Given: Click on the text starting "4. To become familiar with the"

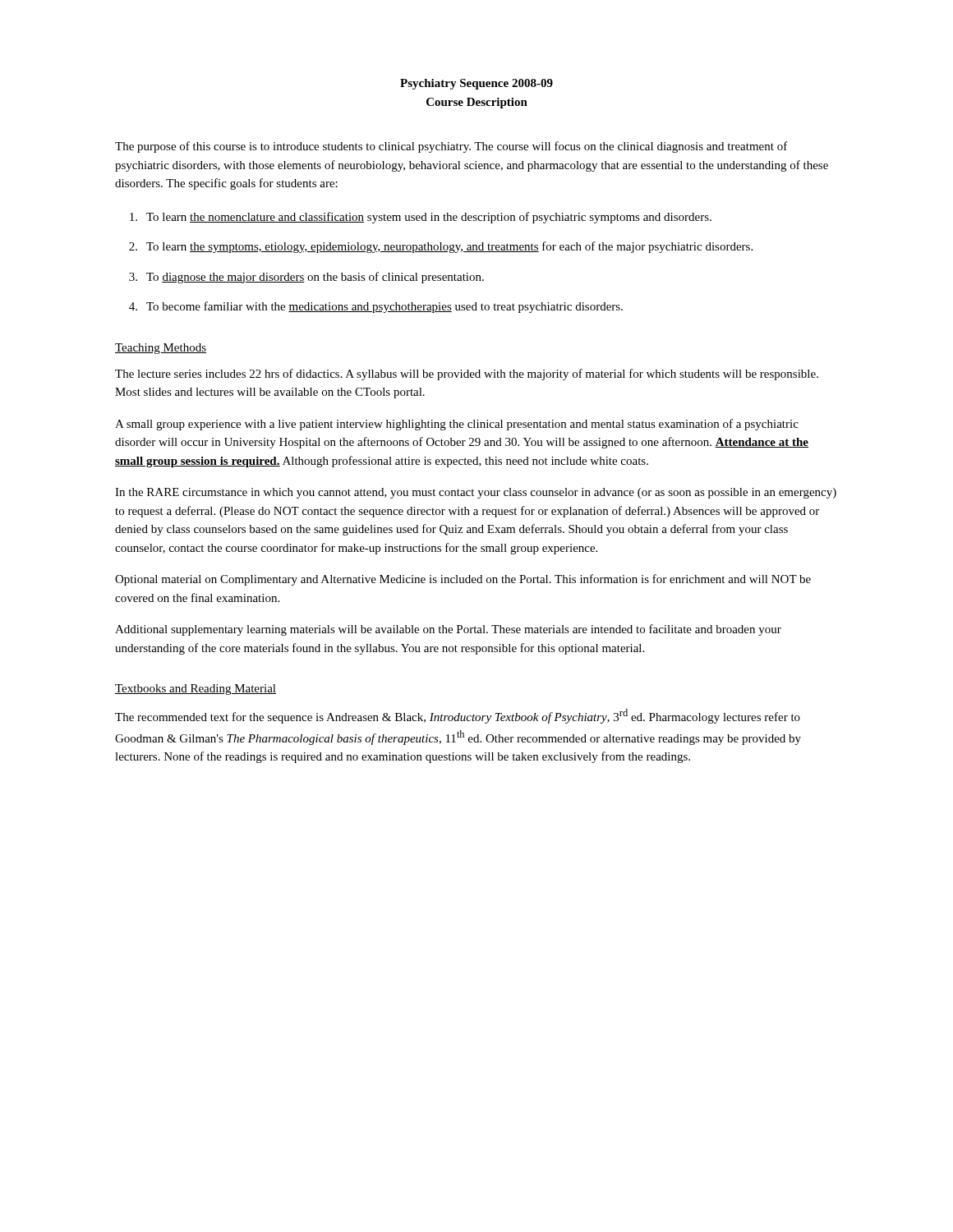Looking at the screenshot, I should pos(476,307).
